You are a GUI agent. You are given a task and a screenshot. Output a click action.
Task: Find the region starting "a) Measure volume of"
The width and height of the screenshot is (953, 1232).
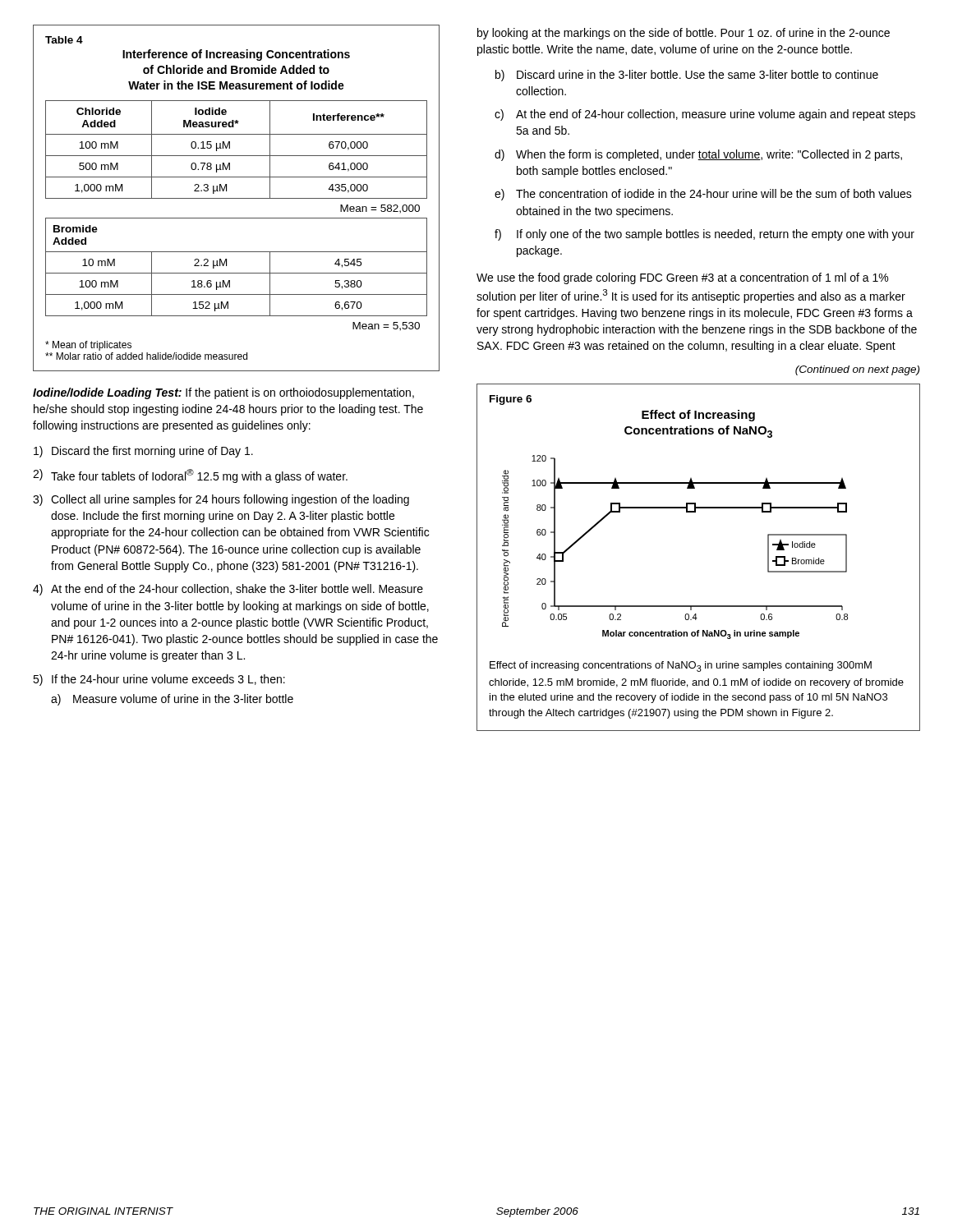pos(172,699)
